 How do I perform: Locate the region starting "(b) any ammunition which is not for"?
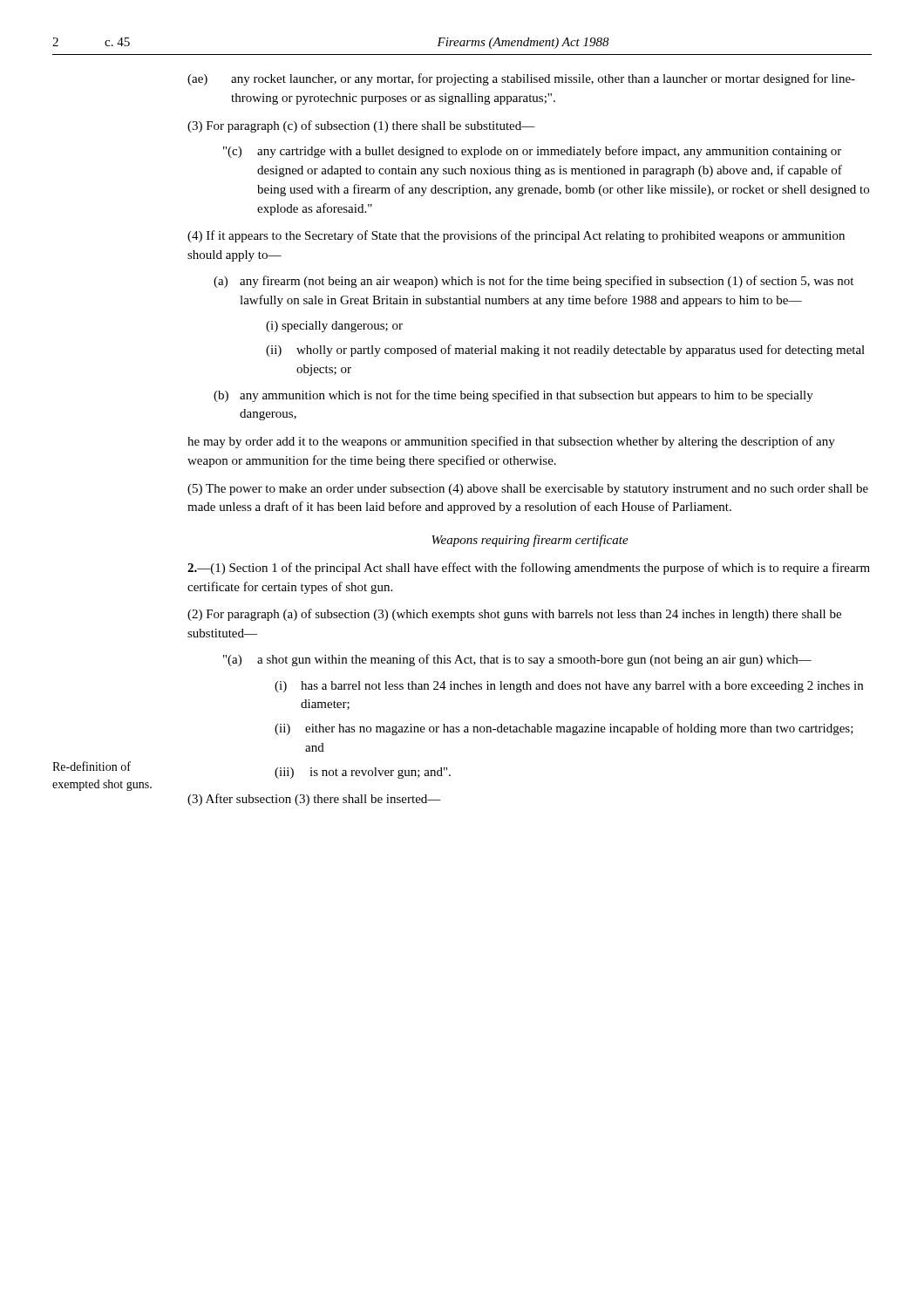pos(543,405)
